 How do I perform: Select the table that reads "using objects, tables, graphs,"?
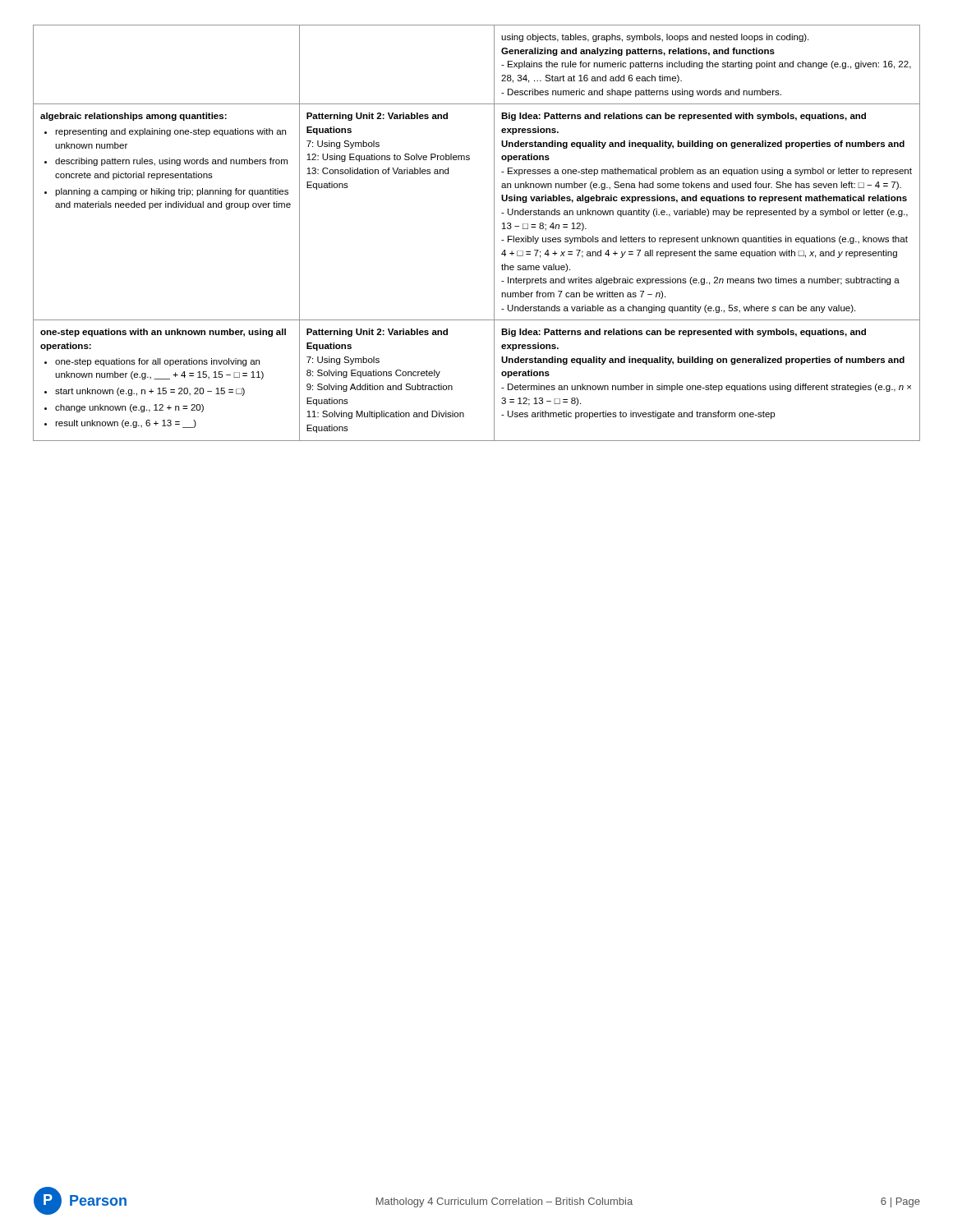476,233
